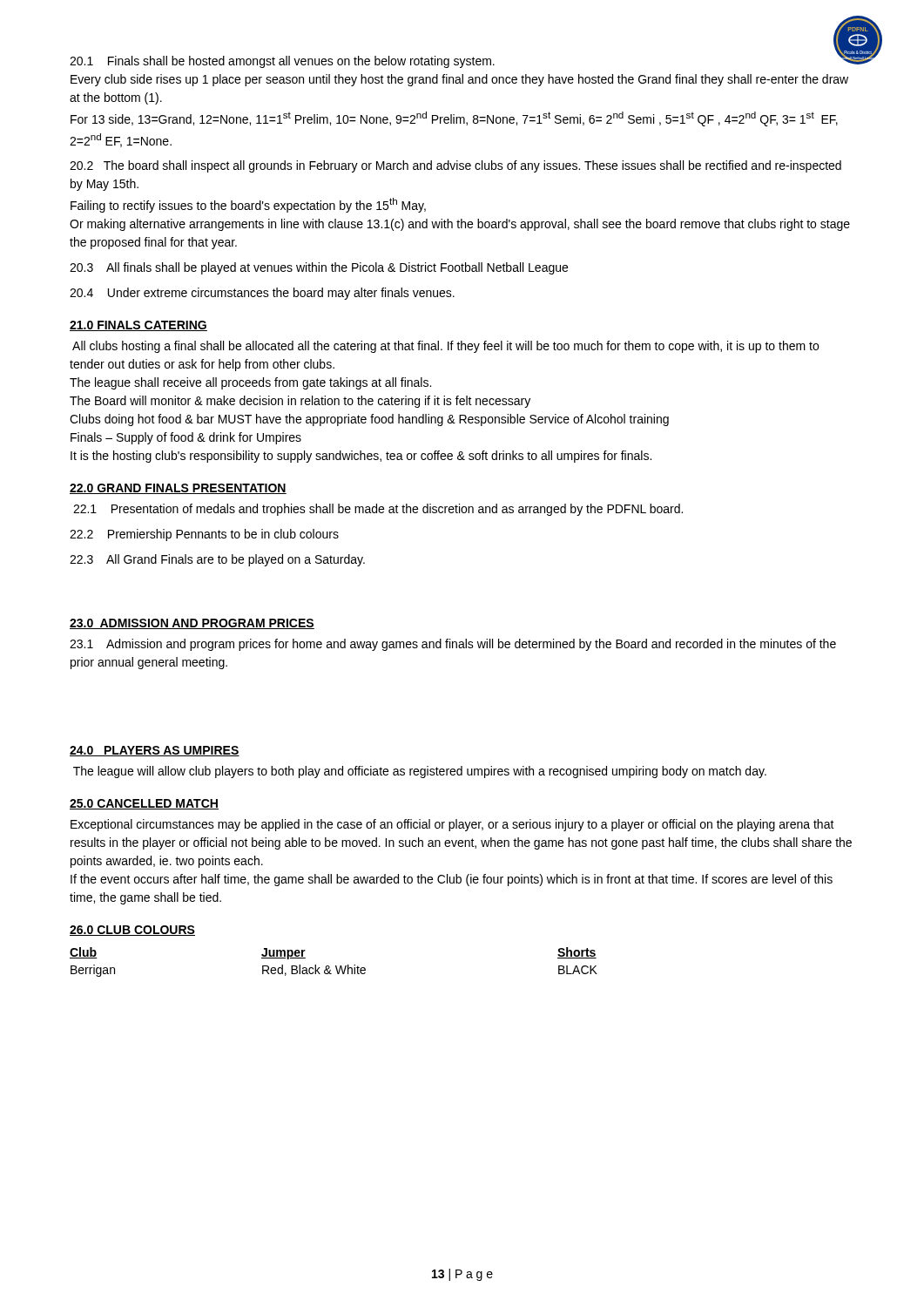Locate the text block with the text "Exceptional circumstances may be"
Screen dimensions: 1307x924
452,825
